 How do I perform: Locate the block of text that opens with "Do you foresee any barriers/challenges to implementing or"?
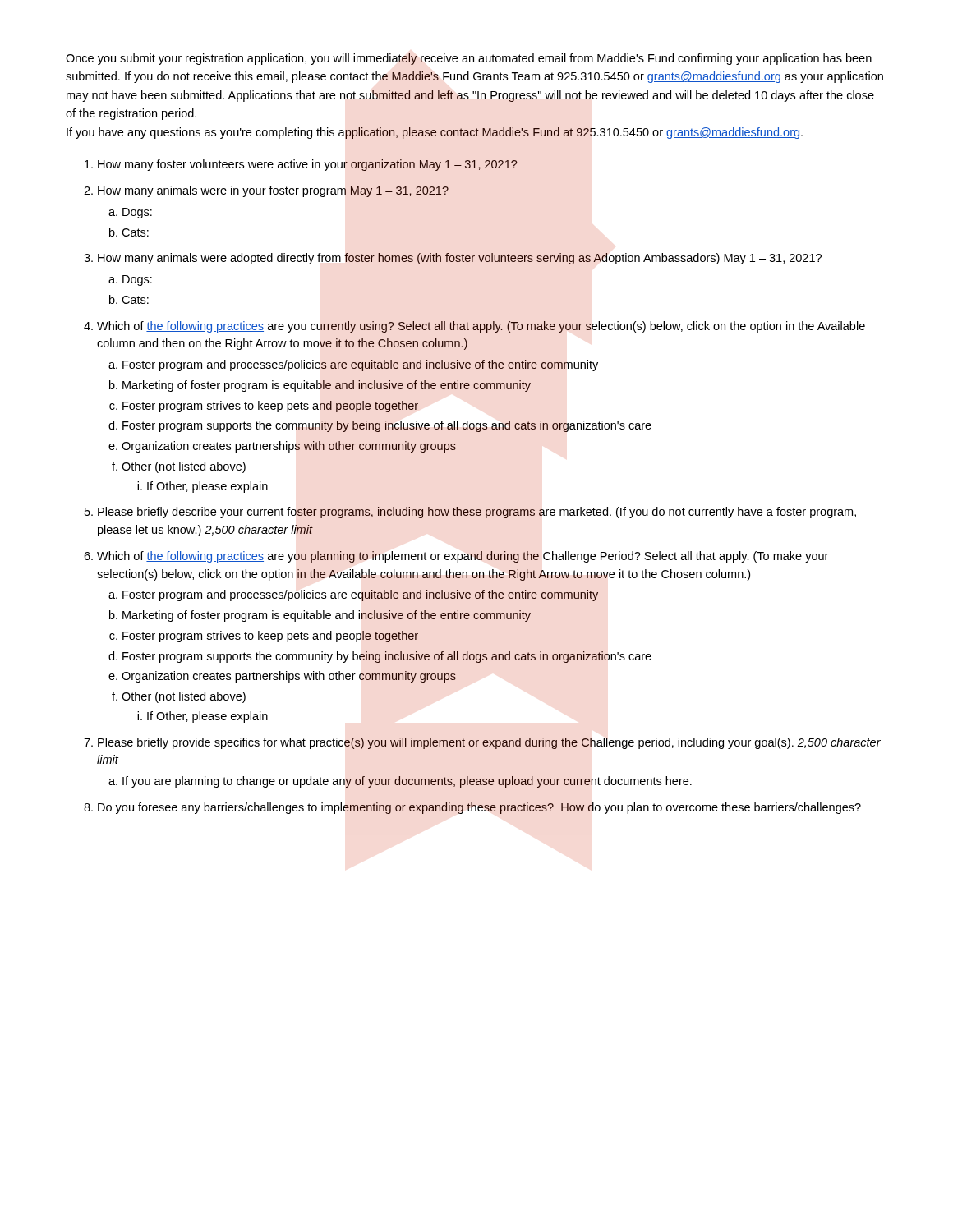point(479,807)
